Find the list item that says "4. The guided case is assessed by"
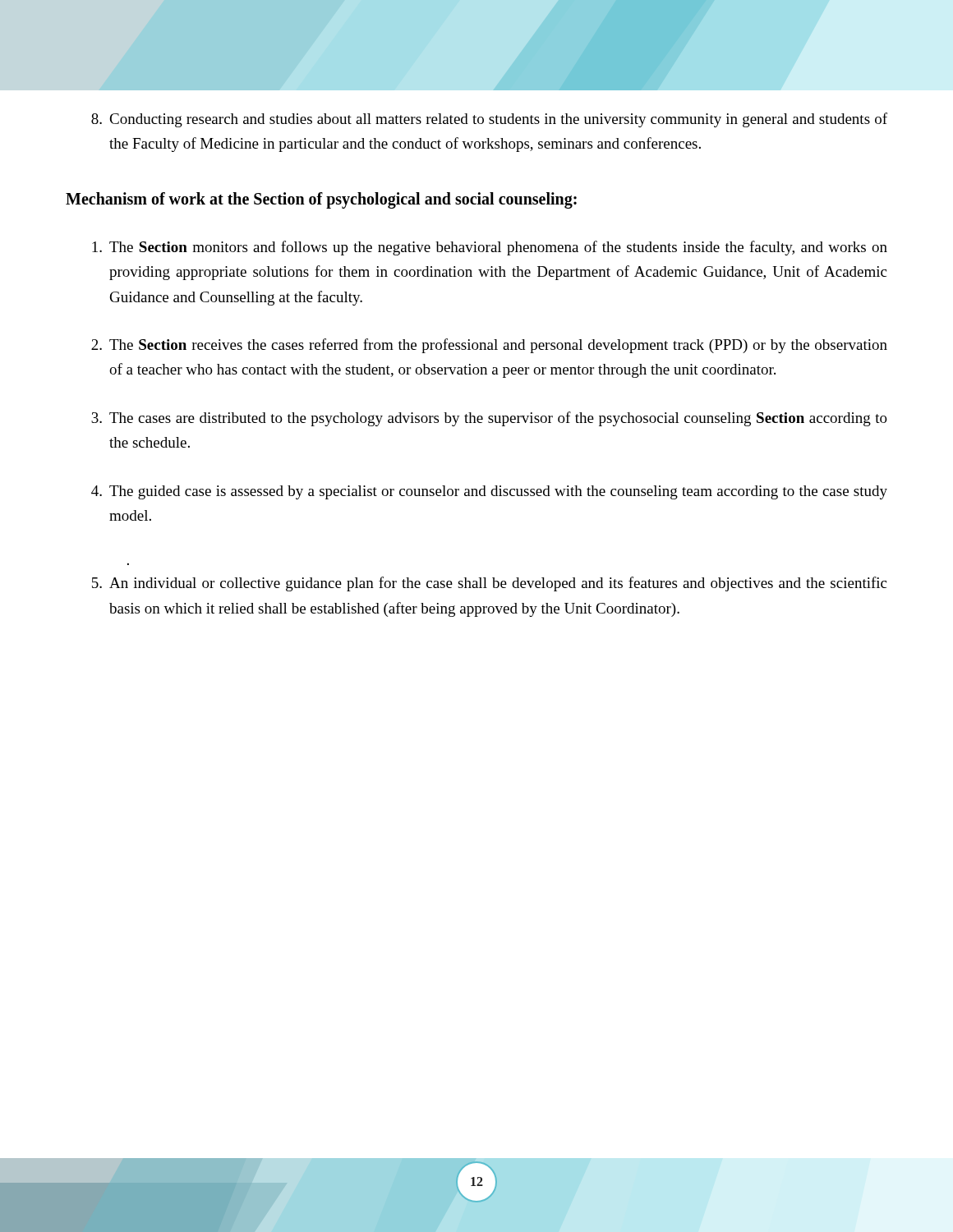This screenshot has width=953, height=1232. pos(476,503)
